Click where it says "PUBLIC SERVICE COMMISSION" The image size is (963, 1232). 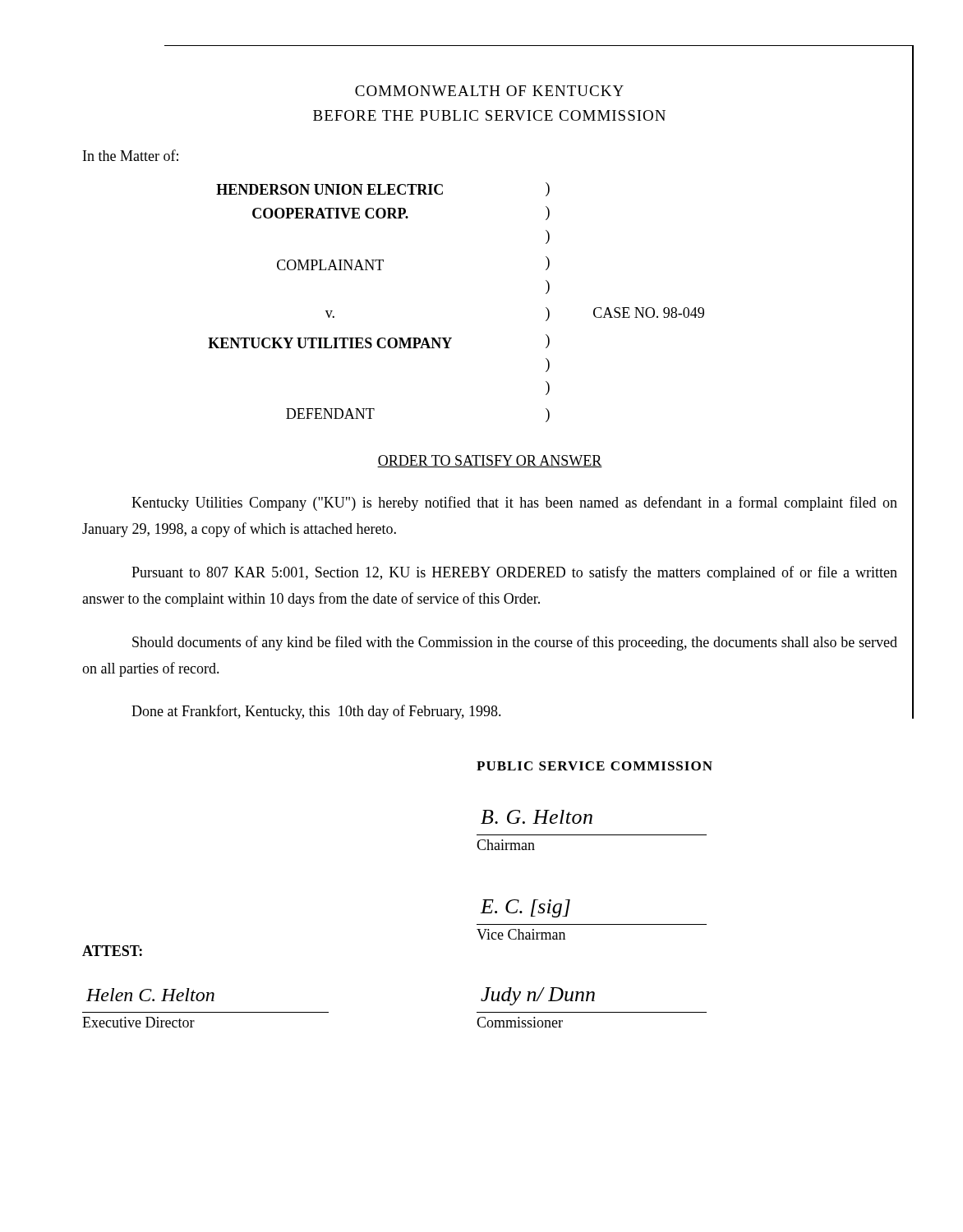pos(595,766)
